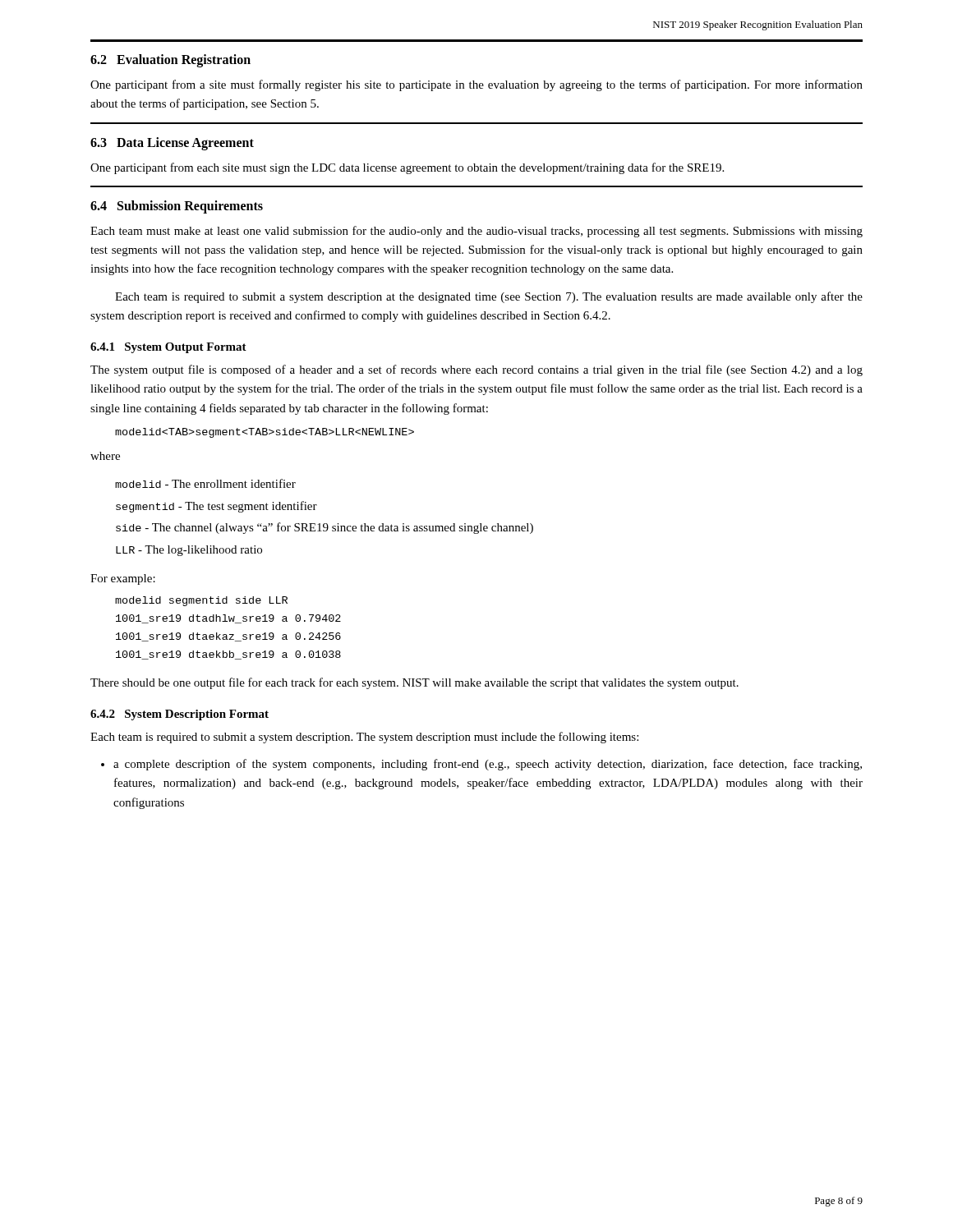Click on the text block starting "segmentid - The test segment identifier"

[216, 507]
